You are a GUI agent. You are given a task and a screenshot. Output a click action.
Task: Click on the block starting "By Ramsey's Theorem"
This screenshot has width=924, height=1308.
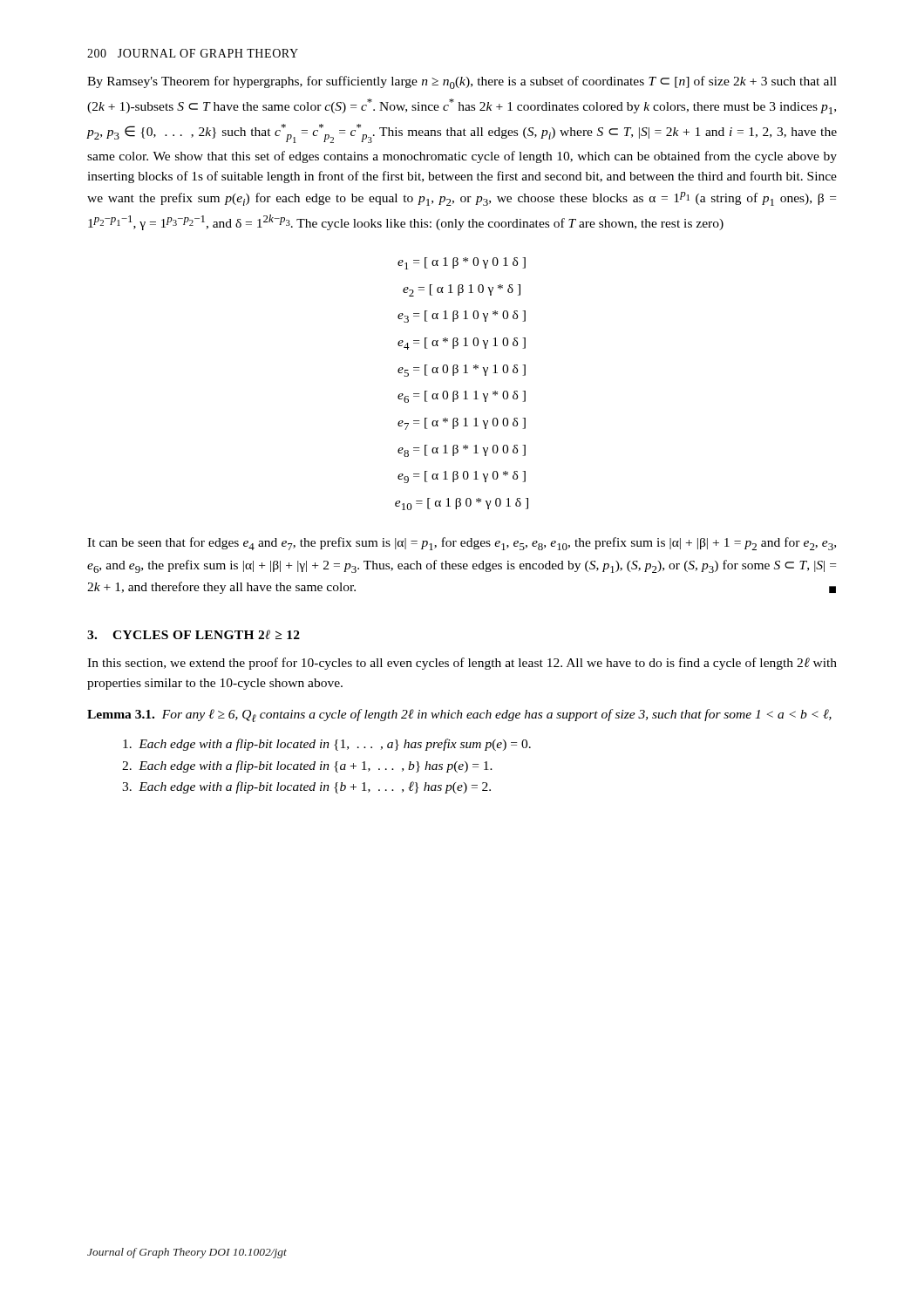(462, 152)
